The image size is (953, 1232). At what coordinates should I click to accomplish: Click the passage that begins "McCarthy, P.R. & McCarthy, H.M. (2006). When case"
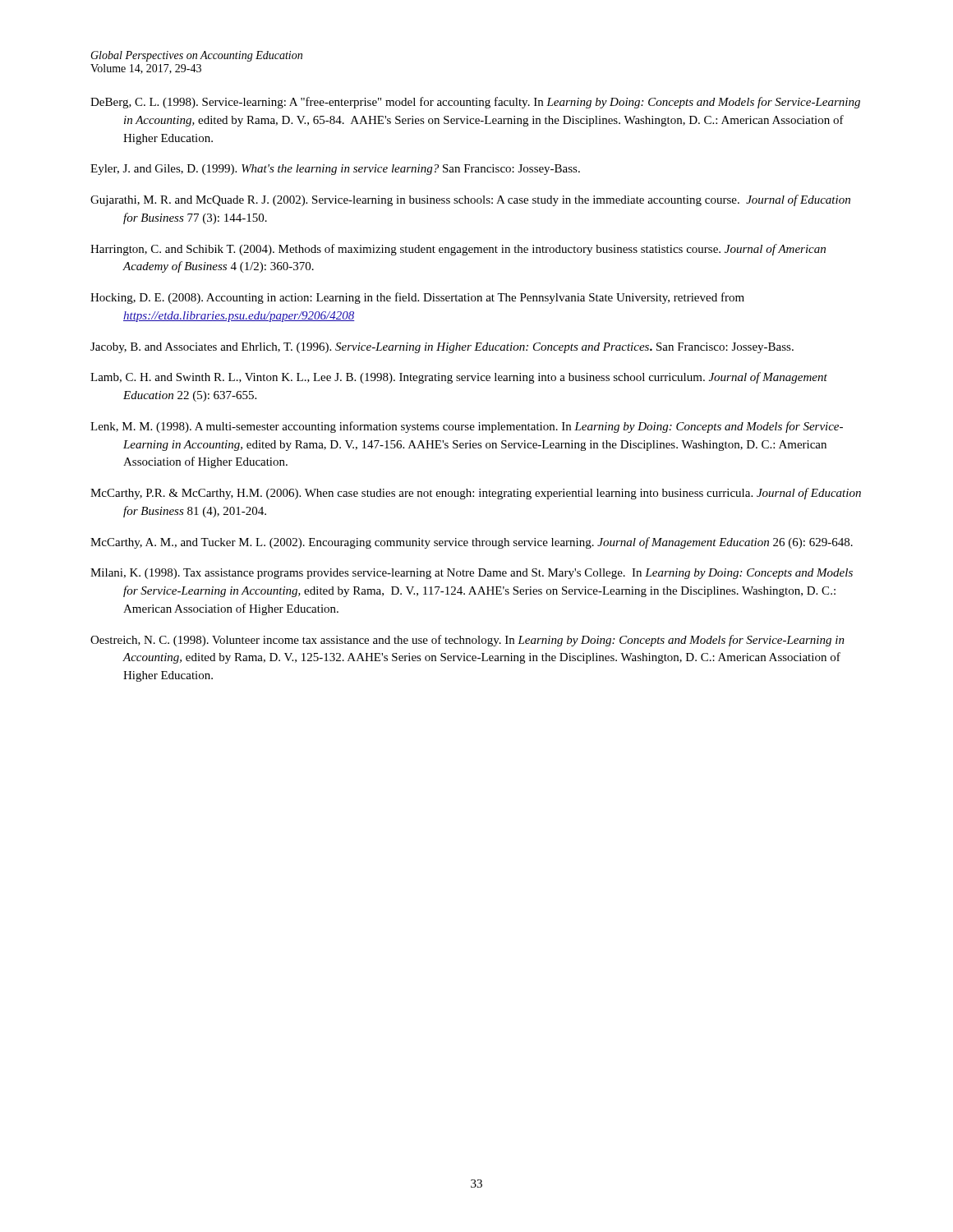coord(476,502)
